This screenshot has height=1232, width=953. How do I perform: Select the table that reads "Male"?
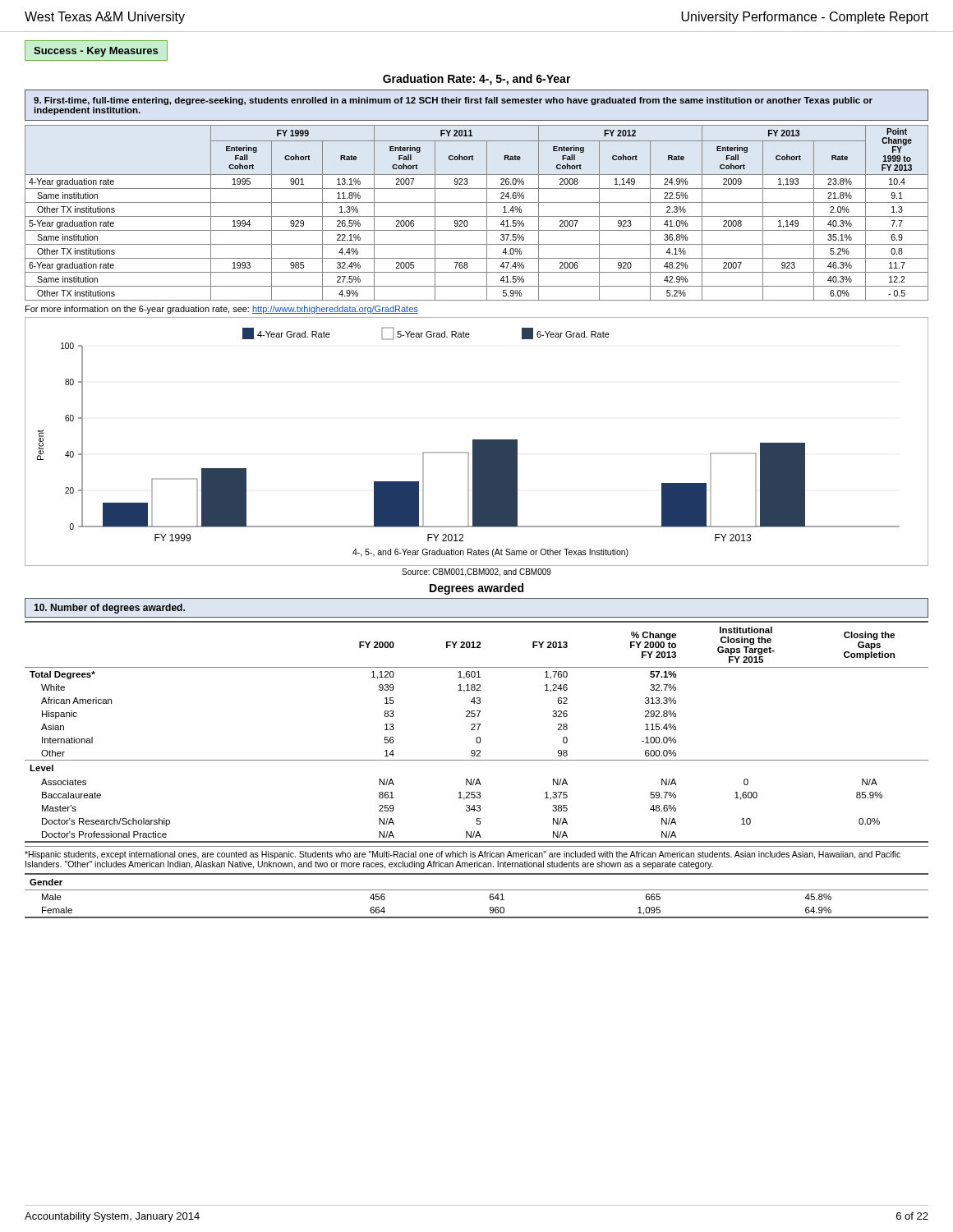click(x=476, y=896)
